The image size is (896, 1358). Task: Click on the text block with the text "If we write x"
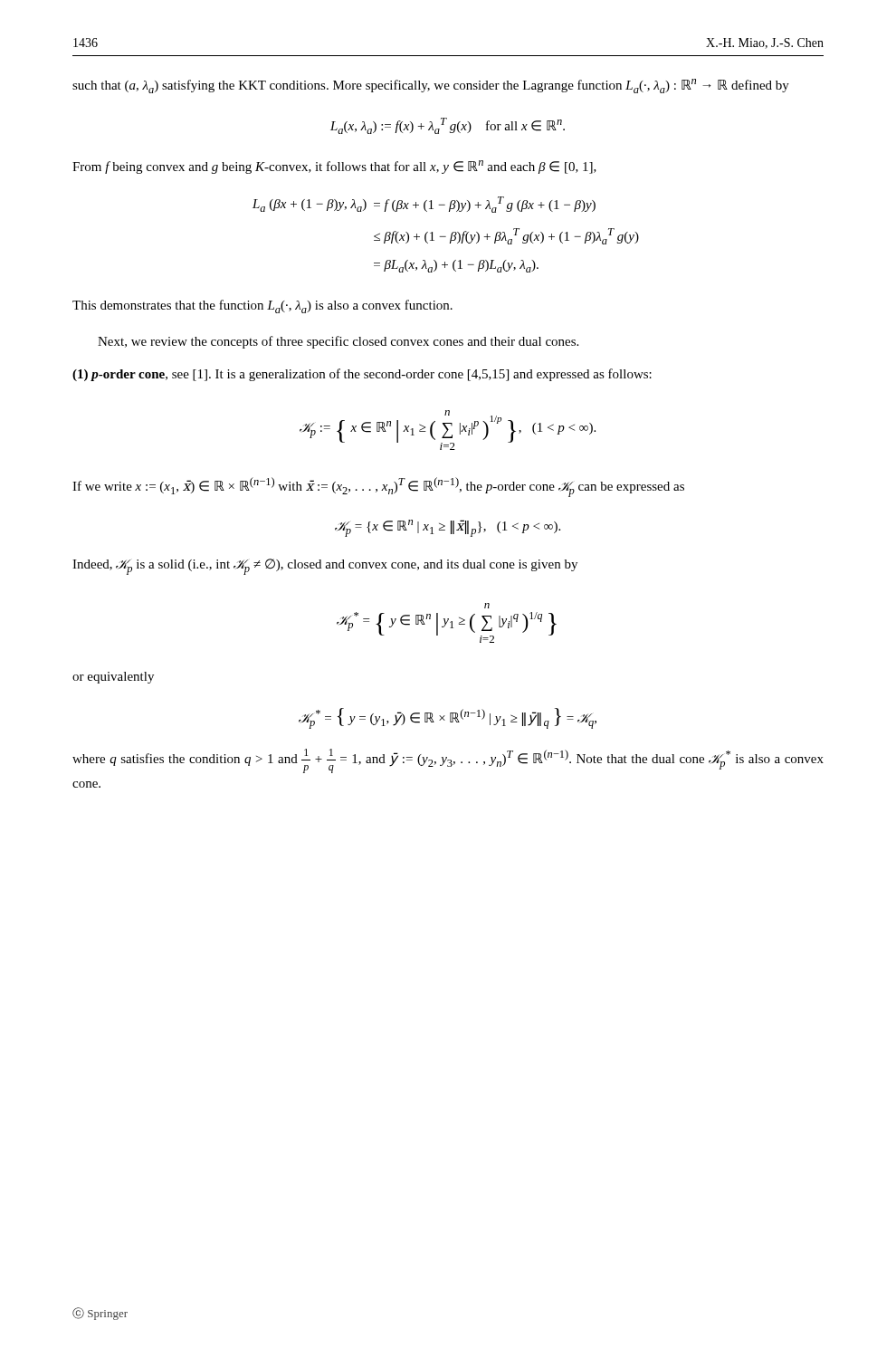(379, 486)
